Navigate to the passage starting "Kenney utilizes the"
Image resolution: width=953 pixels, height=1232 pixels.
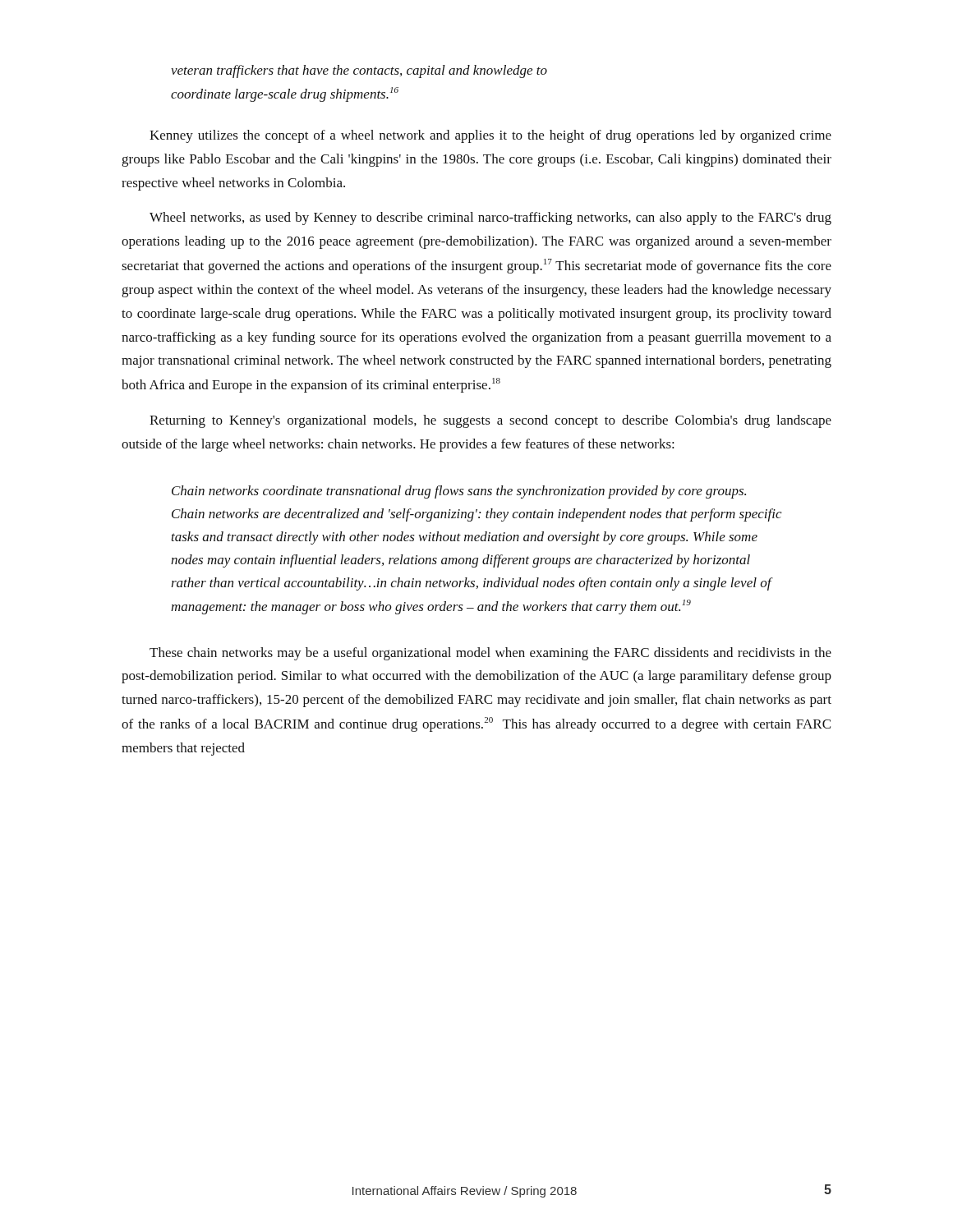click(x=476, y=159)
